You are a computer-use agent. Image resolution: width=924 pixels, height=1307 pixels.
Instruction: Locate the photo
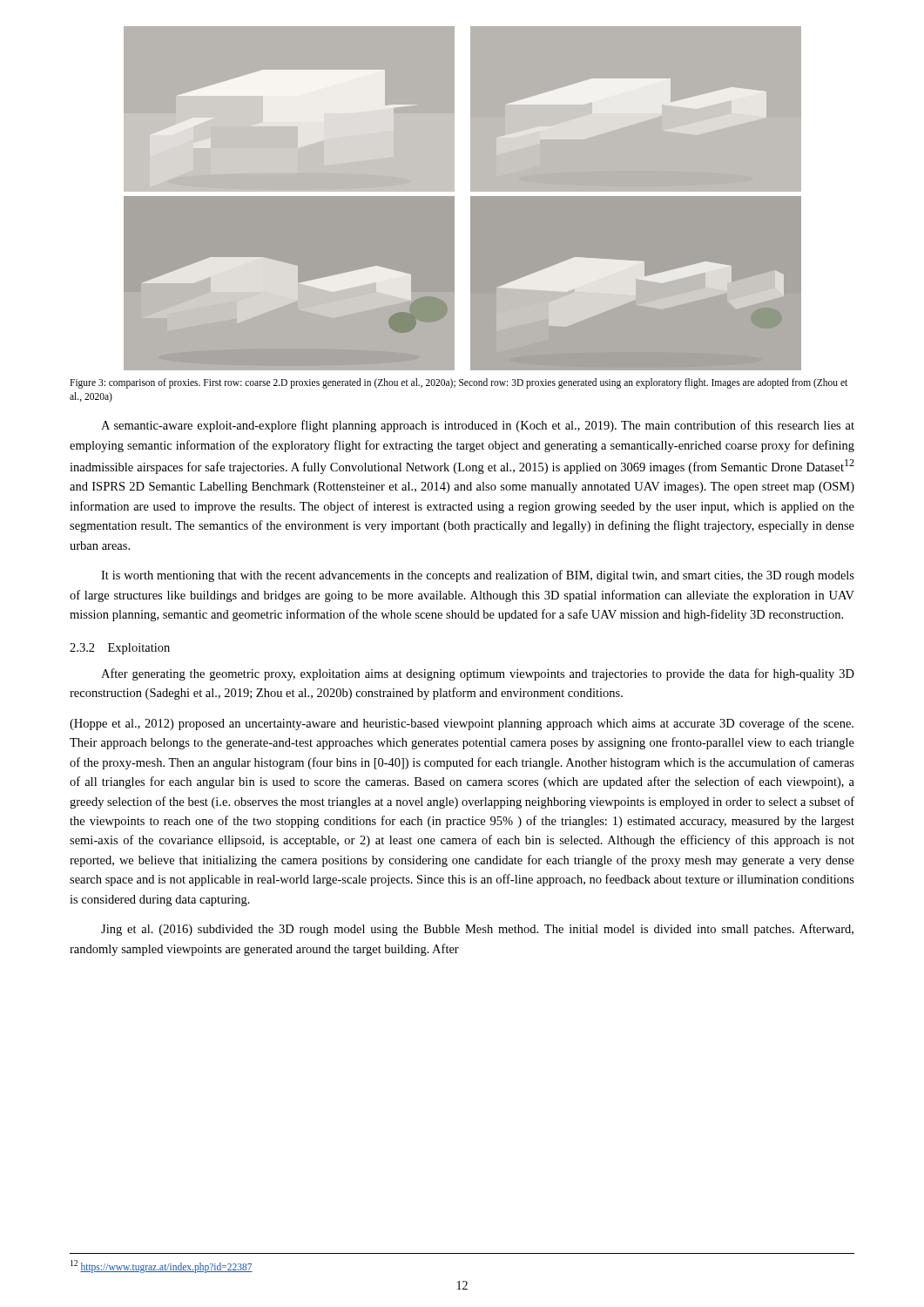[462, 198]
